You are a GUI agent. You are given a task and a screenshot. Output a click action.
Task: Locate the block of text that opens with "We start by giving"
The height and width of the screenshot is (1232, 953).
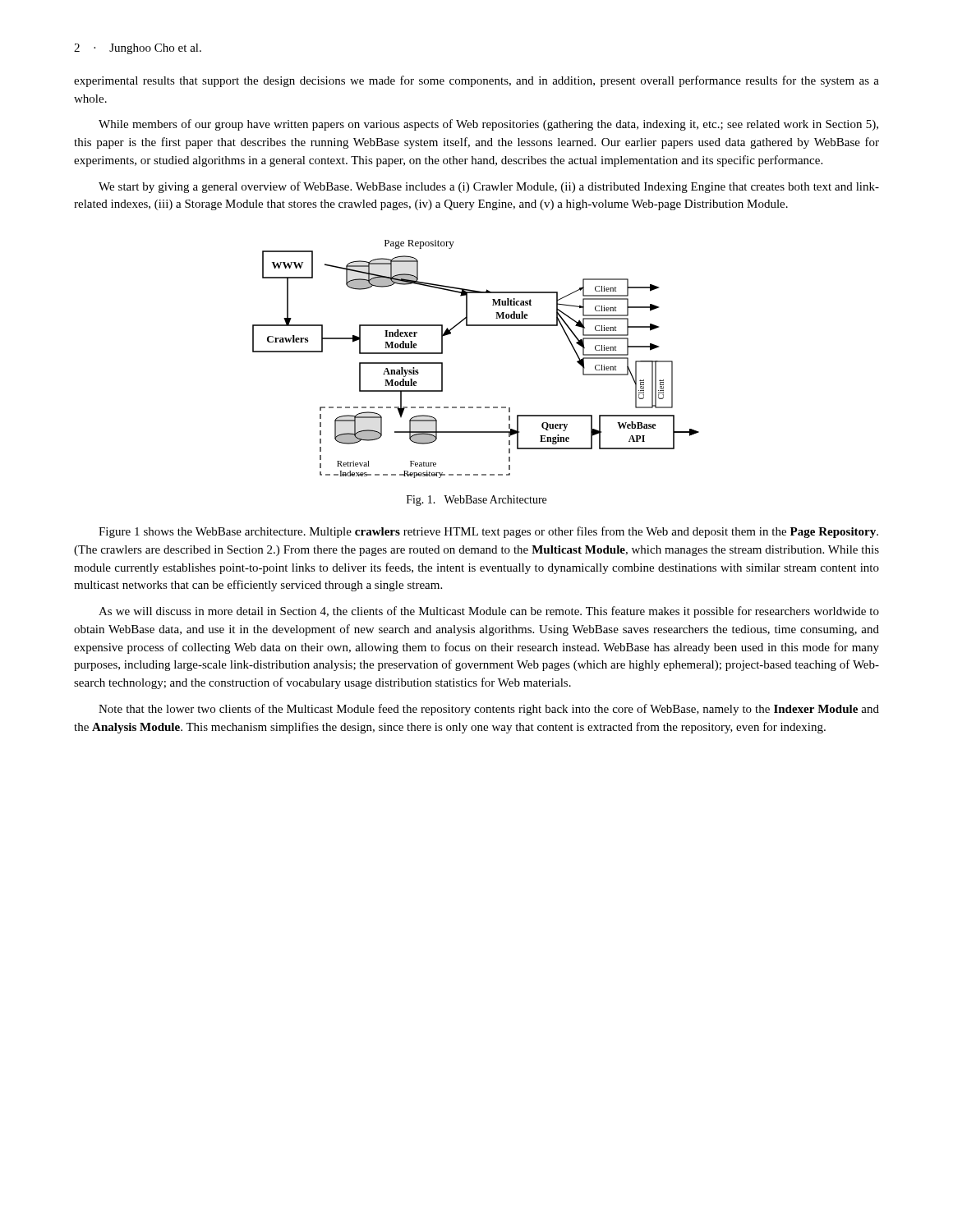click(476, 196)
